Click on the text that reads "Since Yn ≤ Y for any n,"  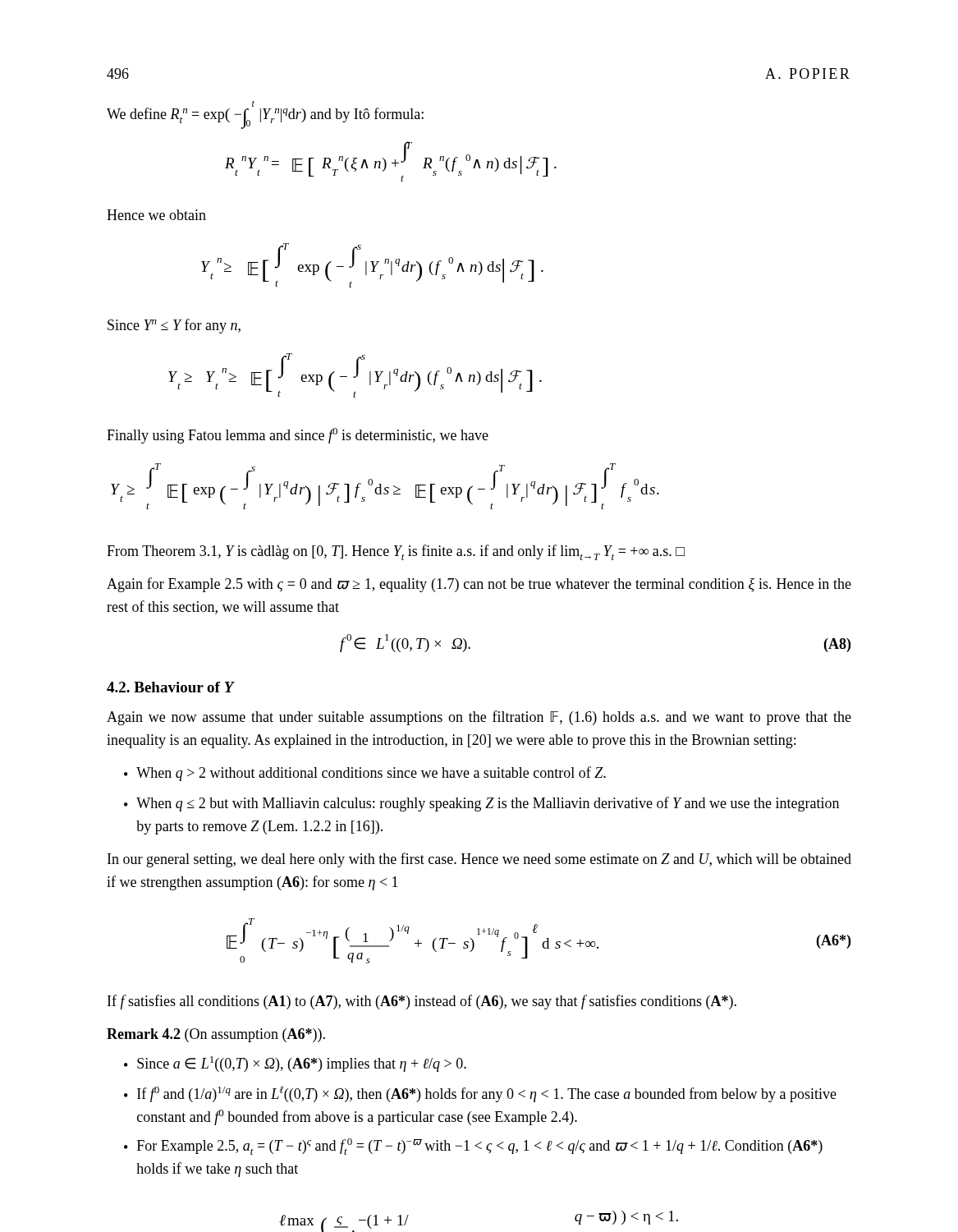[174, 324]
